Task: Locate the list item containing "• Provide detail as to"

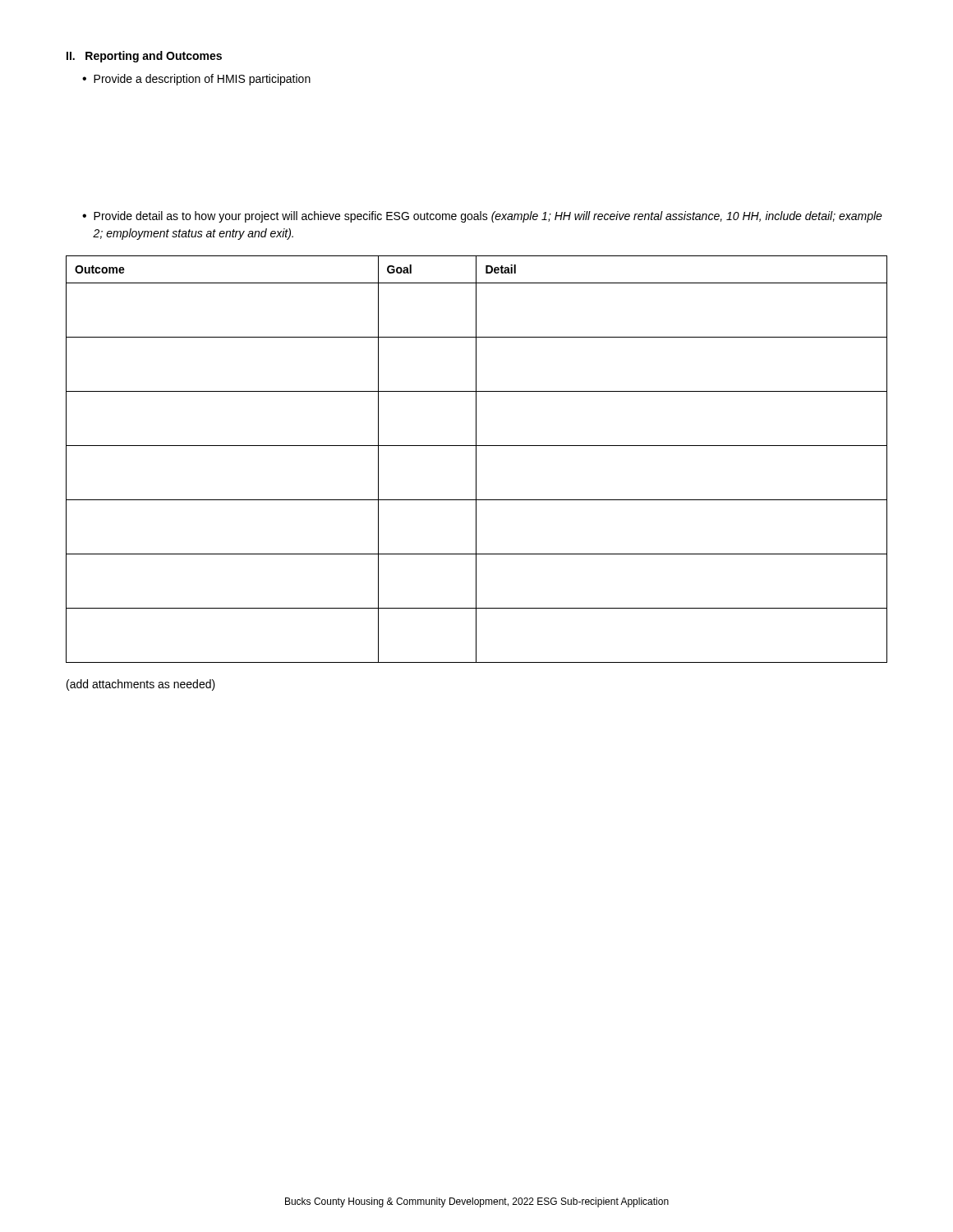Action: pos(485,225)
